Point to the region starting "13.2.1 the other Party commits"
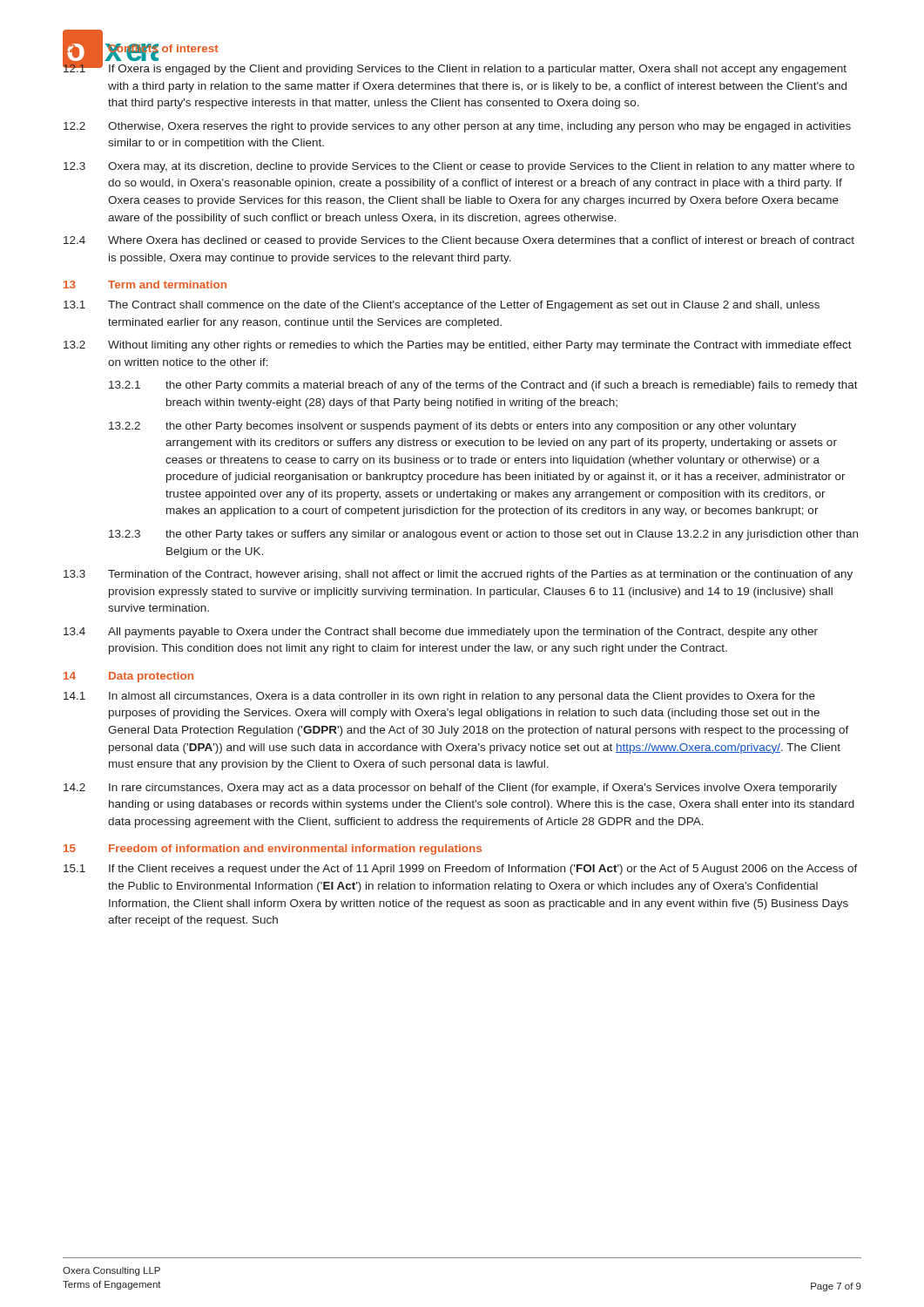This screenshot has width=924, height=1307. pos(485,394)
